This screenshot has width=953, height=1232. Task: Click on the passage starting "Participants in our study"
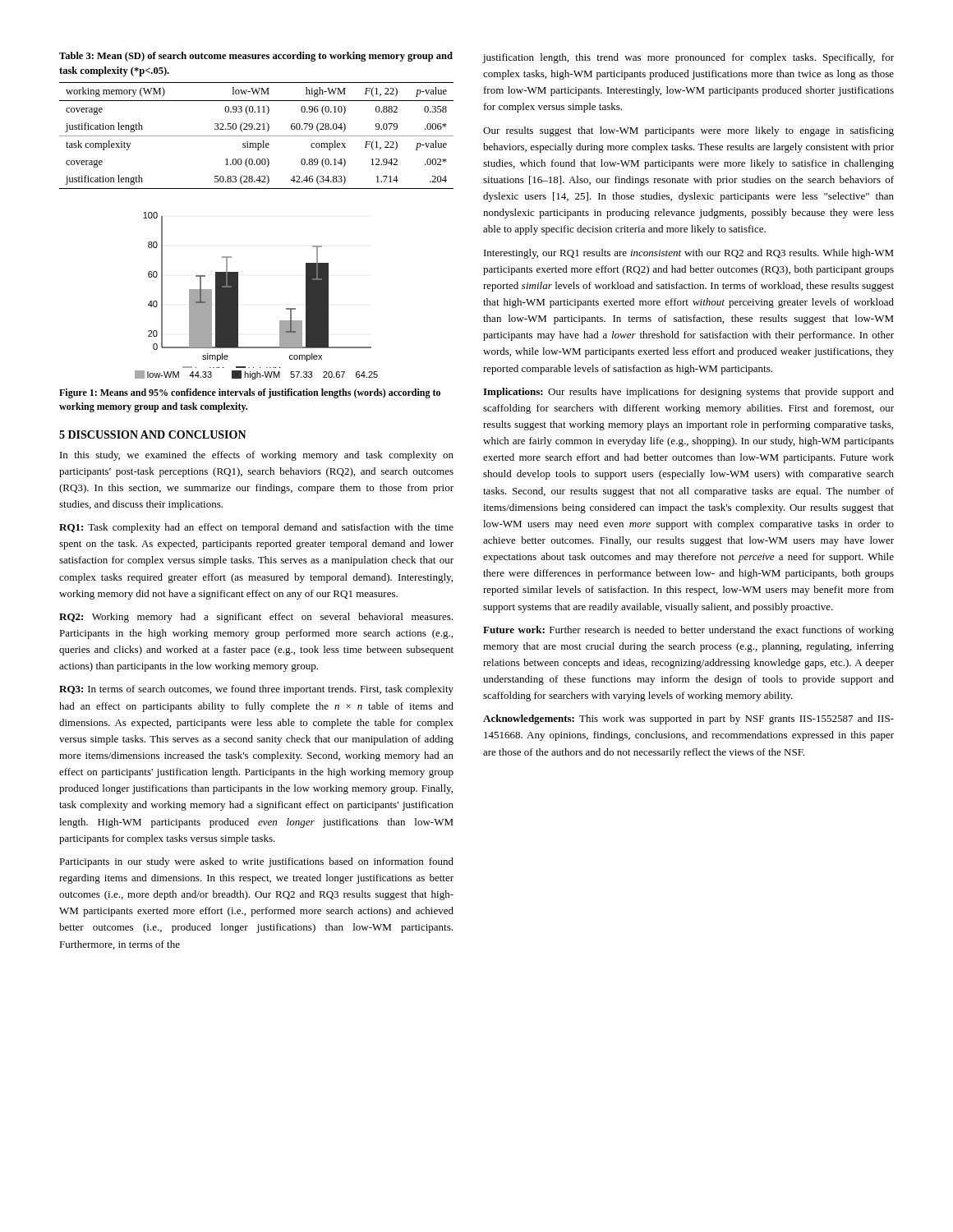click(256, 902)
